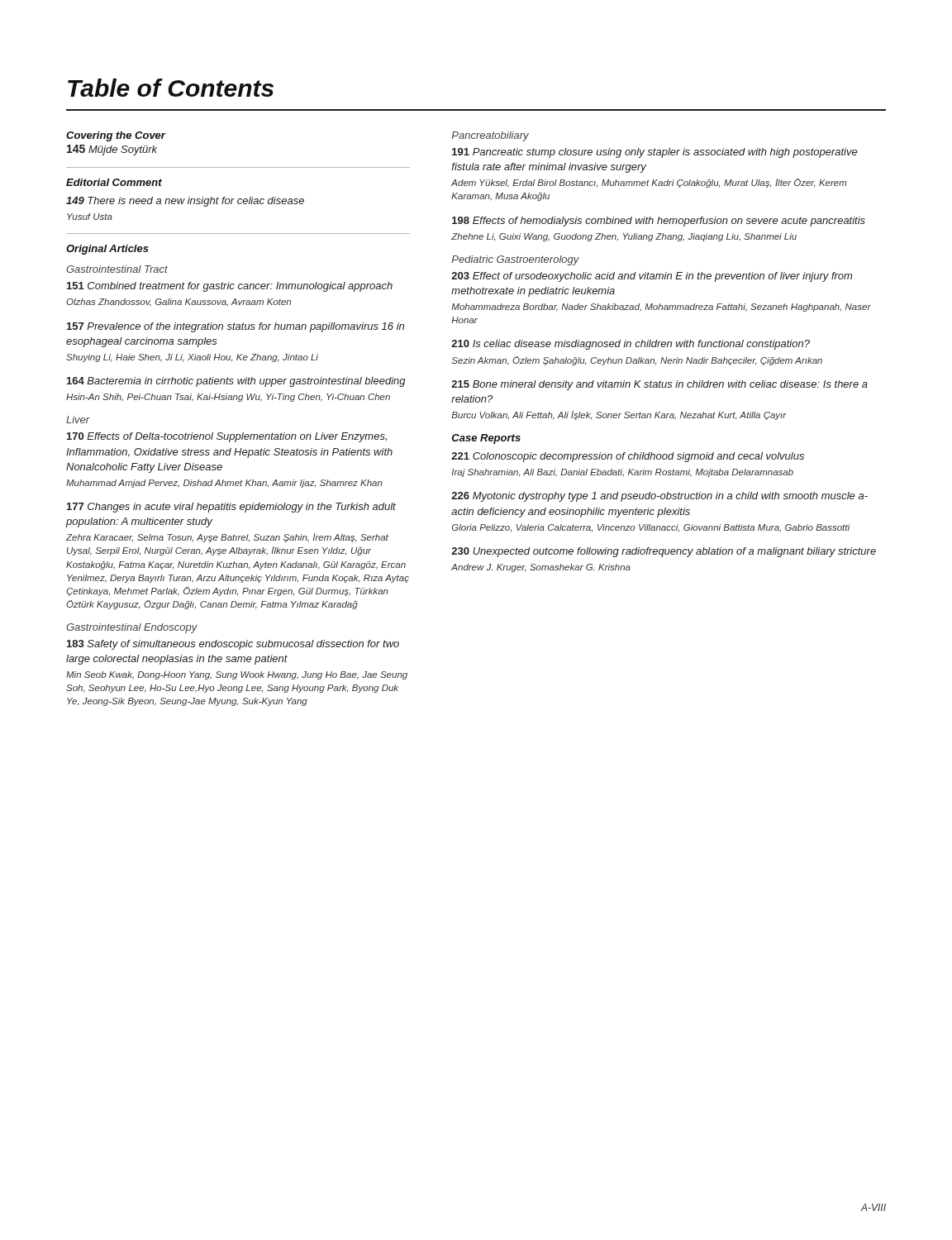Locate the text block that says "198 Effects of hemodialysis"
Viewport: 952px width, 1240px height.
669,228
